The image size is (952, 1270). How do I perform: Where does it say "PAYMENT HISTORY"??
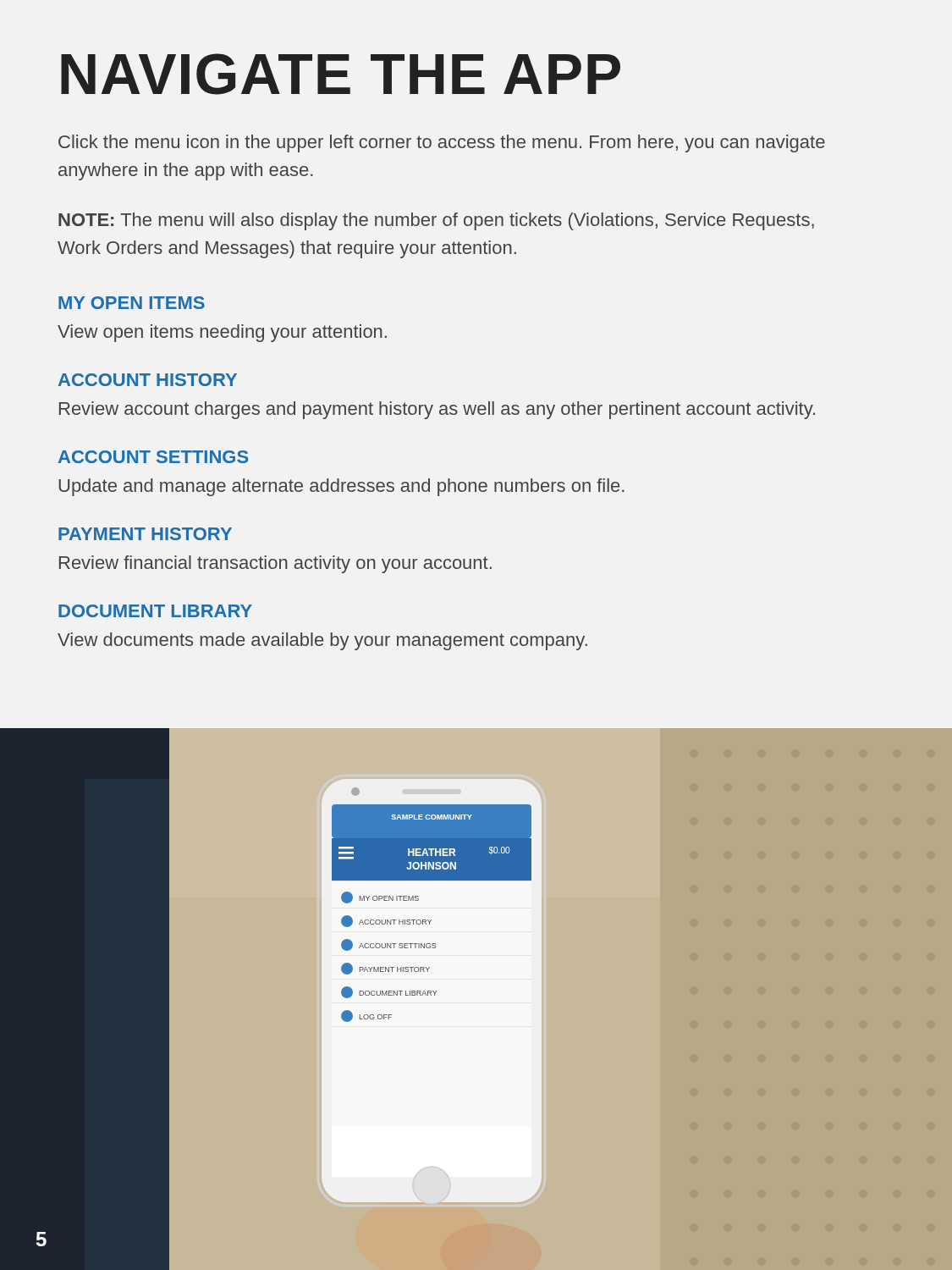tap(145, 534)
